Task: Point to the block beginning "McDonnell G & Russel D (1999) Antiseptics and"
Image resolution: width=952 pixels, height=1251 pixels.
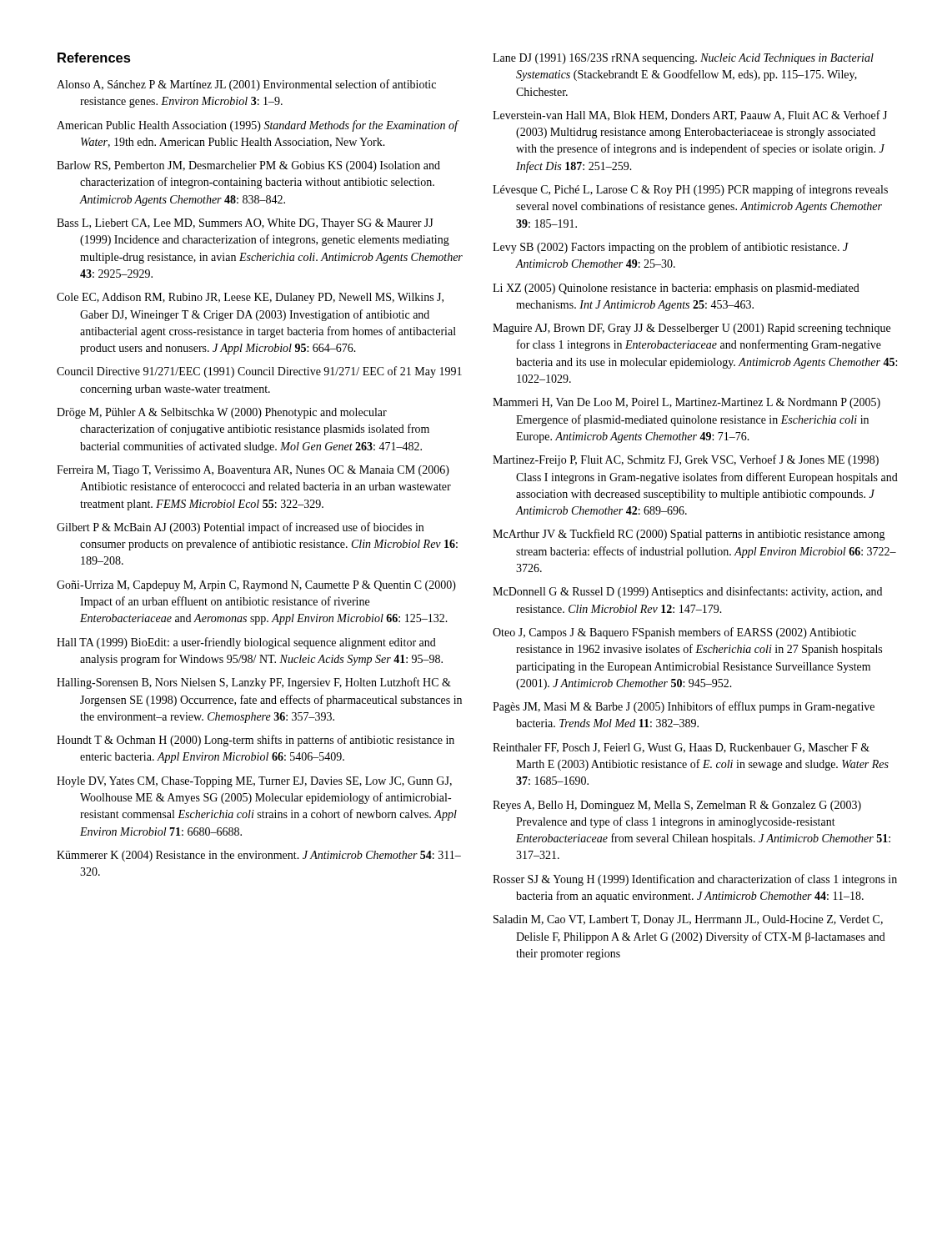Action: 688,600
